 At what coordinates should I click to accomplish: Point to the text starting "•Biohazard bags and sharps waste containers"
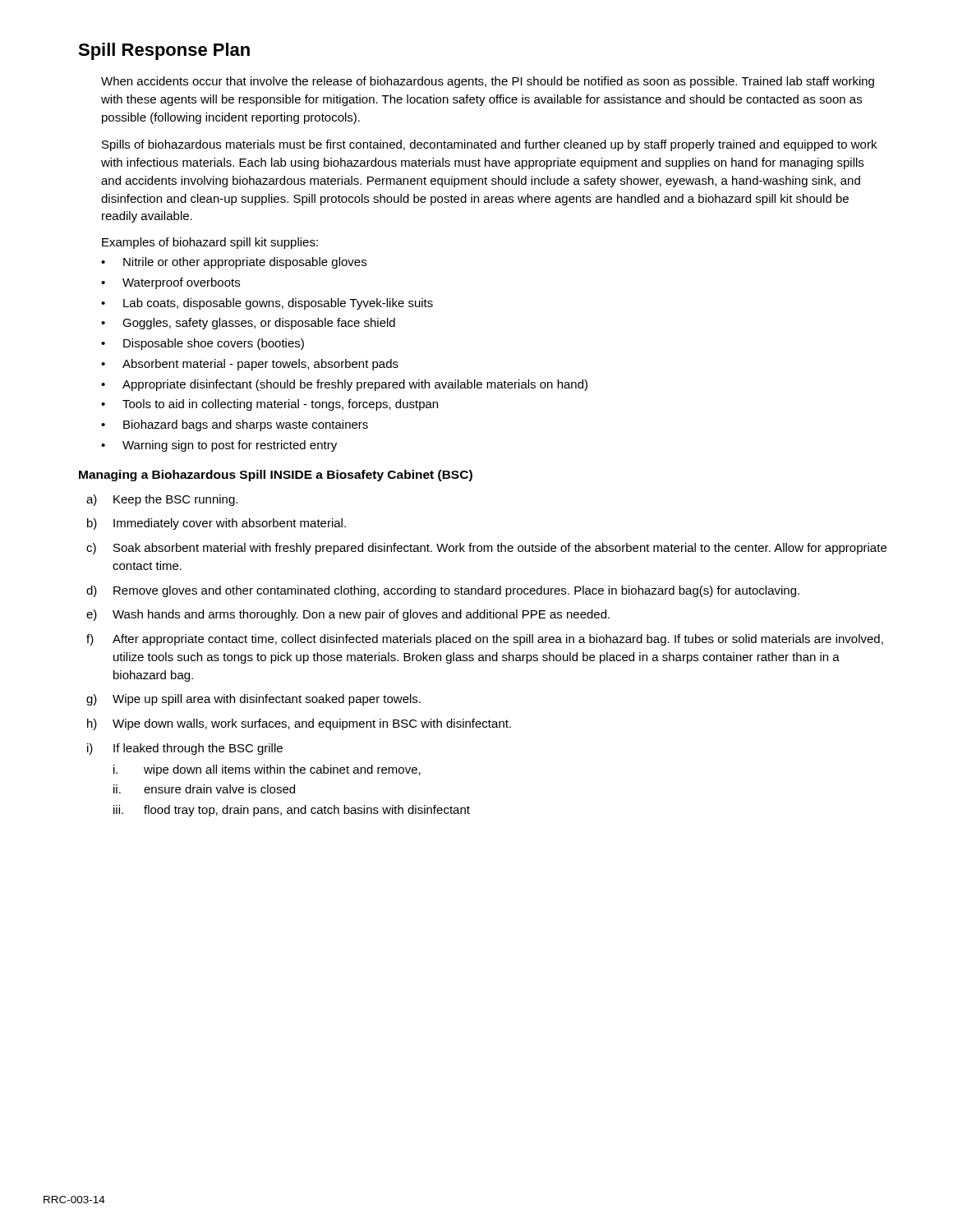[x=235, y=424]
